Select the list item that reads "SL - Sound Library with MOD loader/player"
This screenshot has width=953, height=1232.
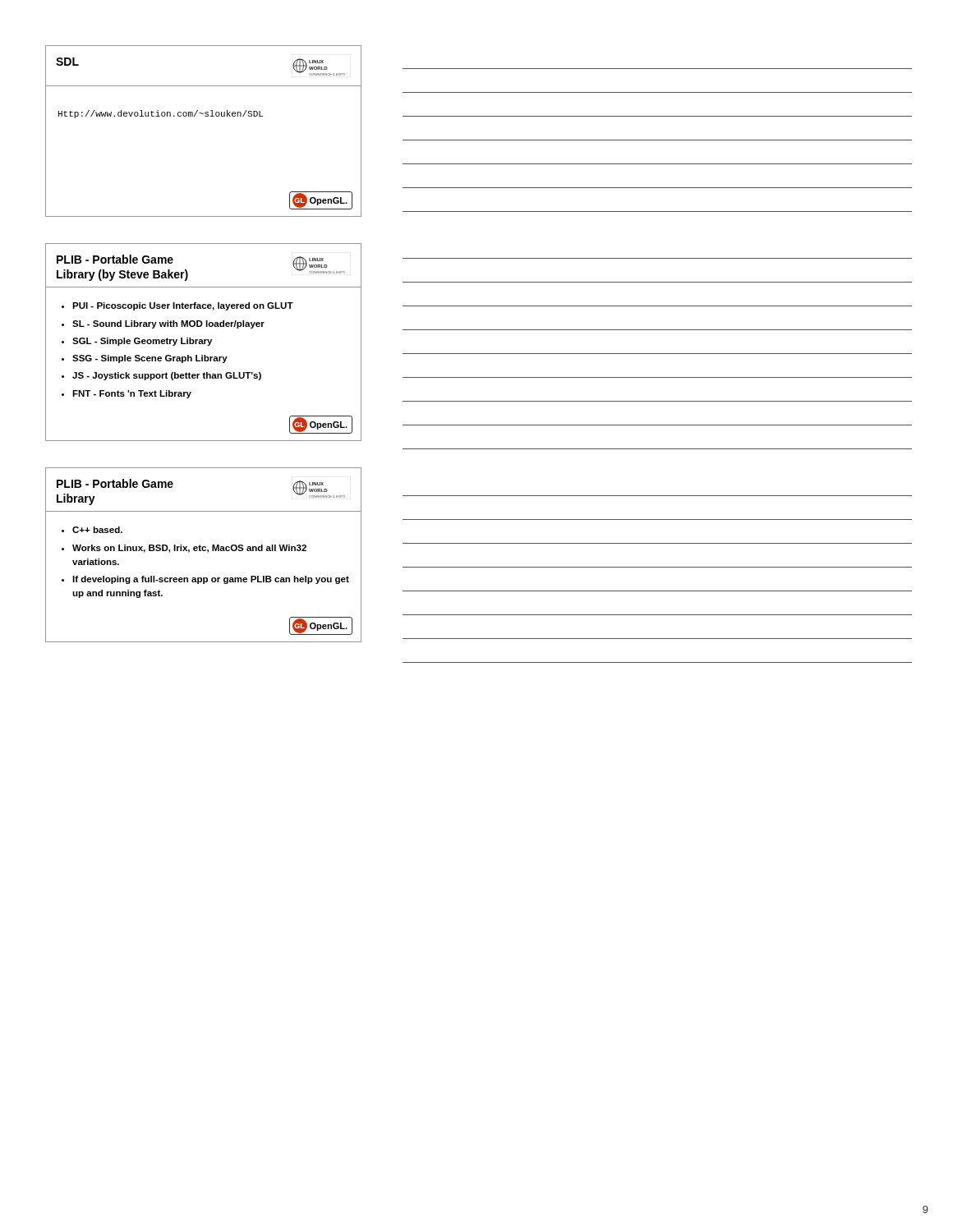[x=168, y=323]
